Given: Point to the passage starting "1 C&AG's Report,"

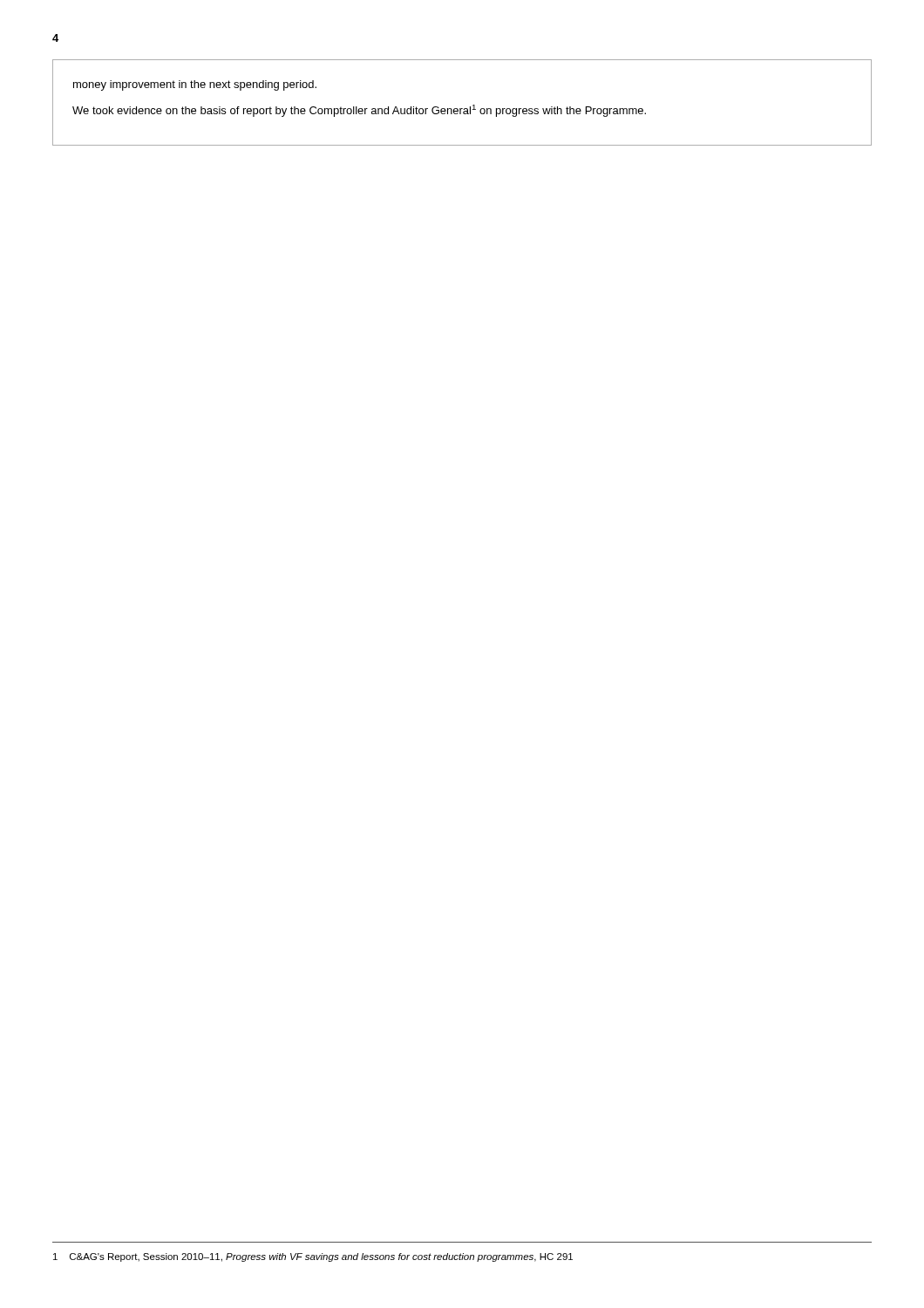Looking at the screenshot, I should click(x=313, y=1256).
